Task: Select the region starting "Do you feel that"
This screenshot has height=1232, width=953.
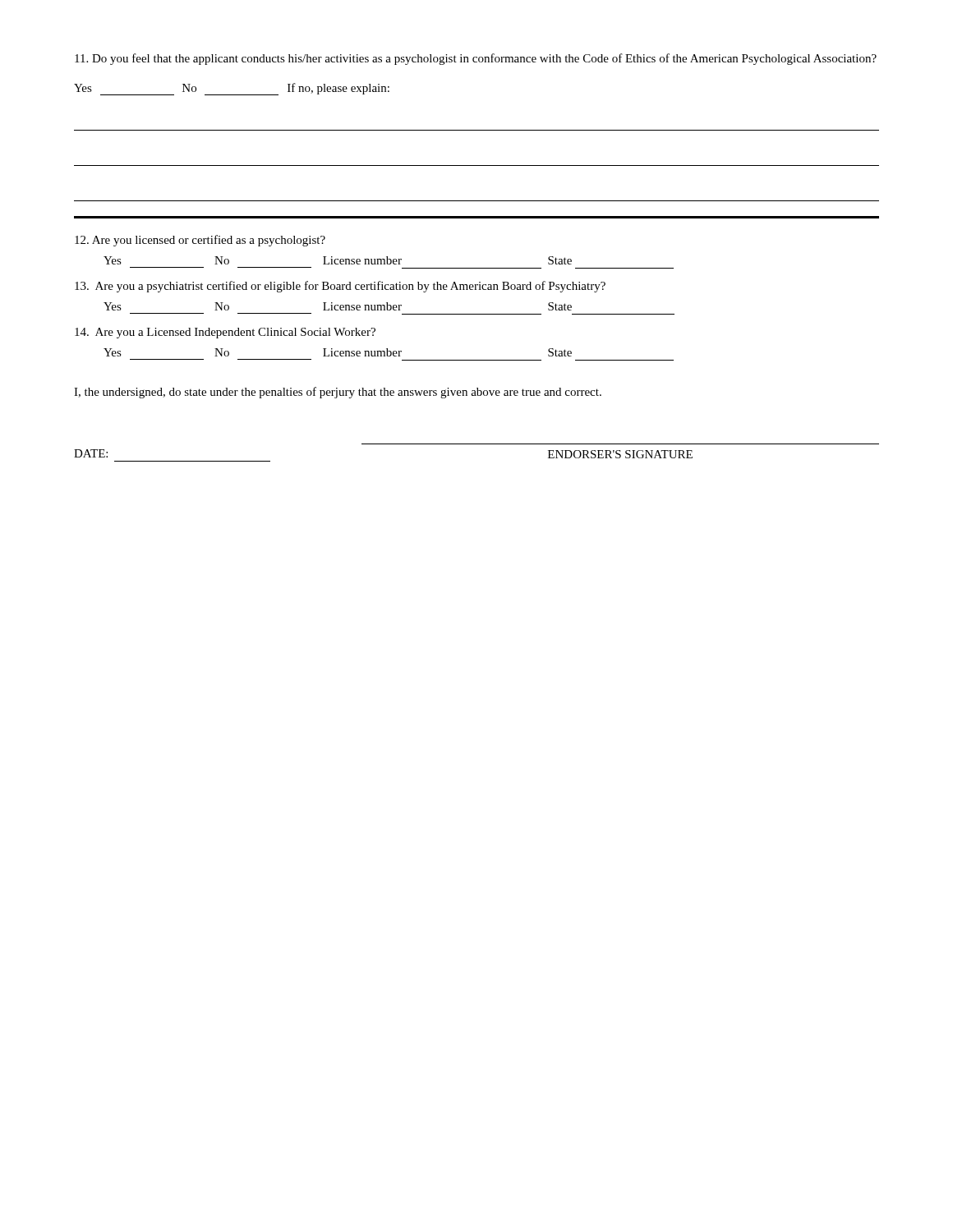Action: click(x=475, y=58)
